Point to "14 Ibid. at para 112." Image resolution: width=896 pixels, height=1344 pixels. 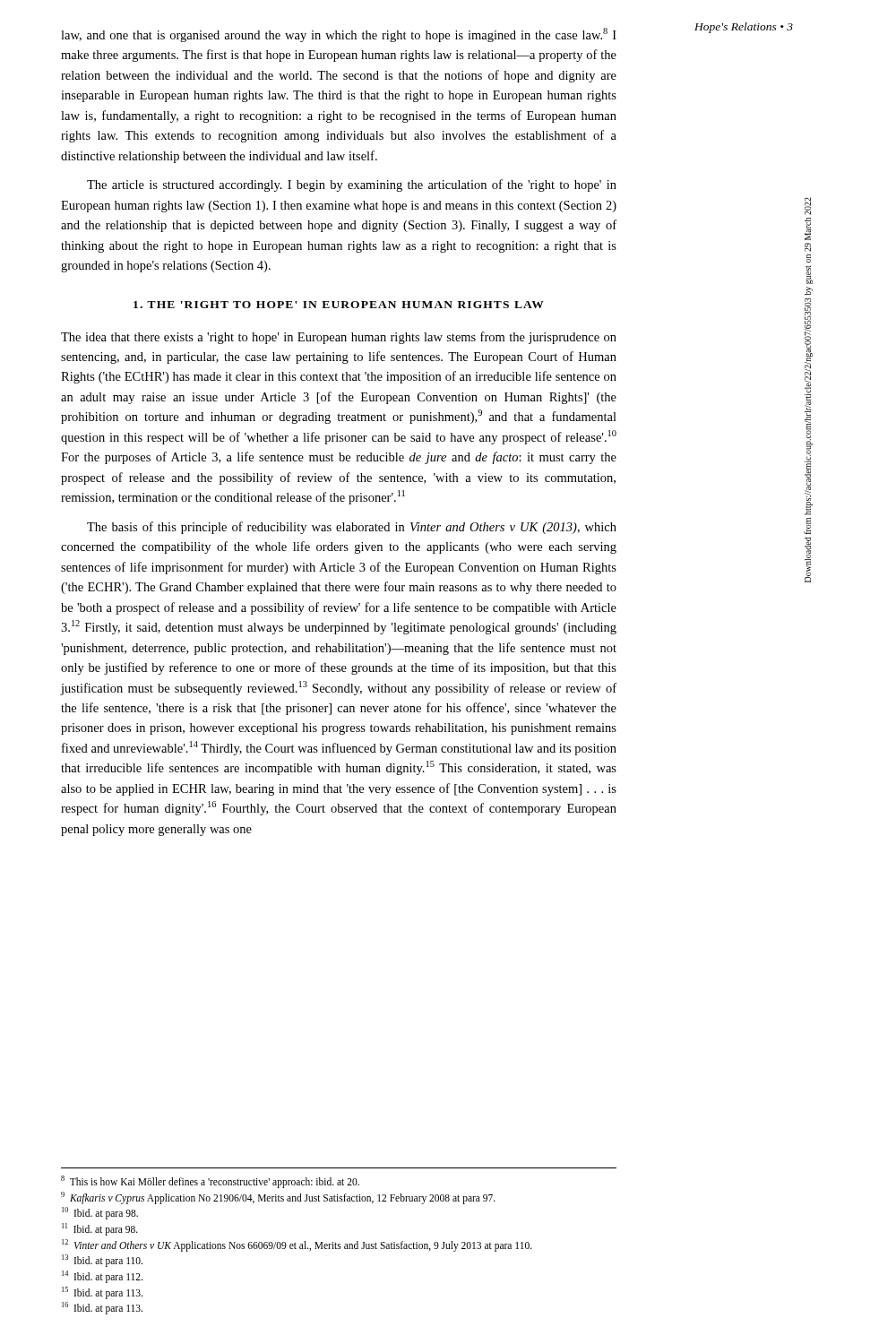click(x=102, y=1277)
